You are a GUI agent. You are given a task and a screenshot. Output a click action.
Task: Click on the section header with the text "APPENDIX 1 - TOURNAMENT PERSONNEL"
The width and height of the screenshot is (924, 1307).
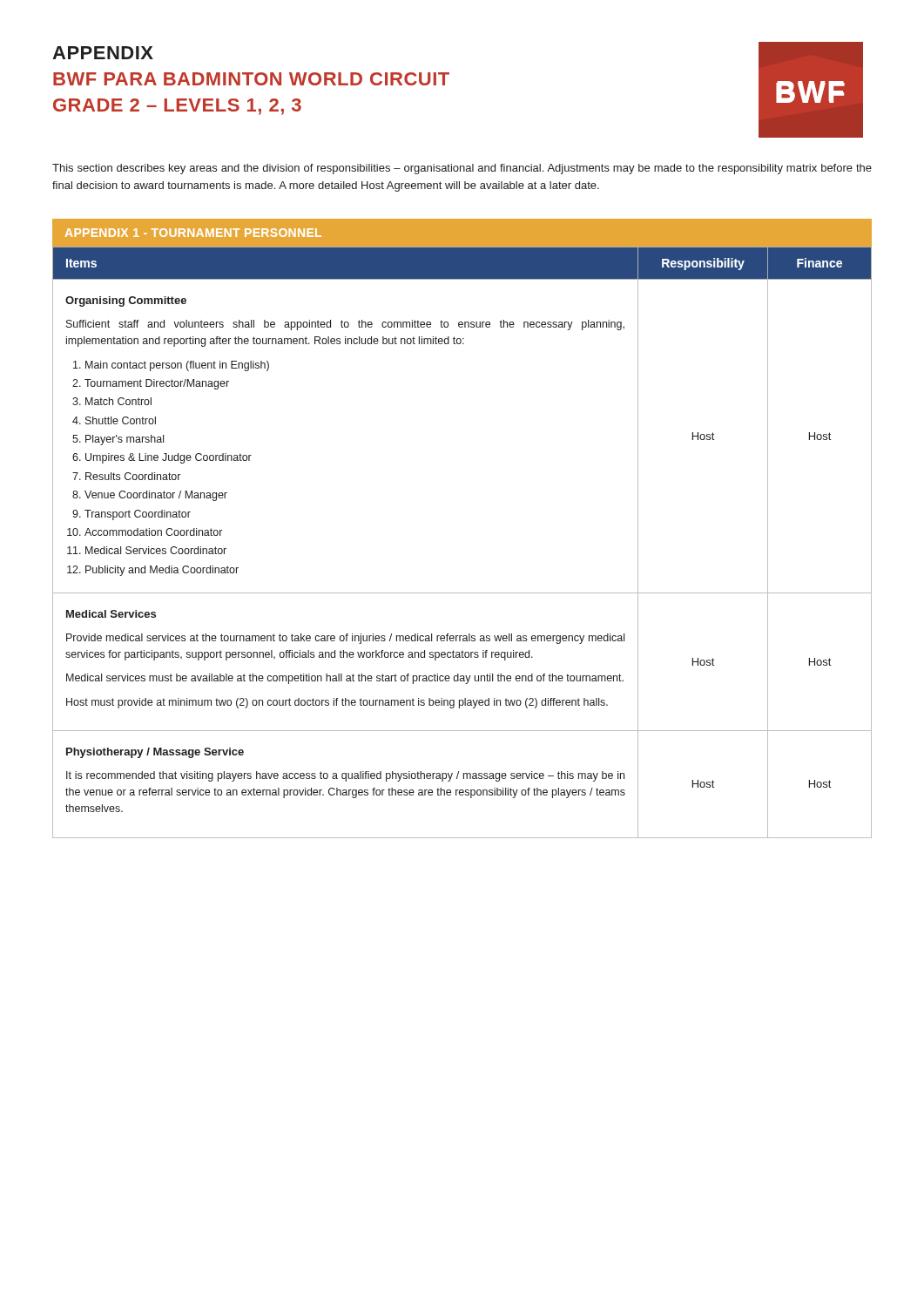tap(193, 233)
